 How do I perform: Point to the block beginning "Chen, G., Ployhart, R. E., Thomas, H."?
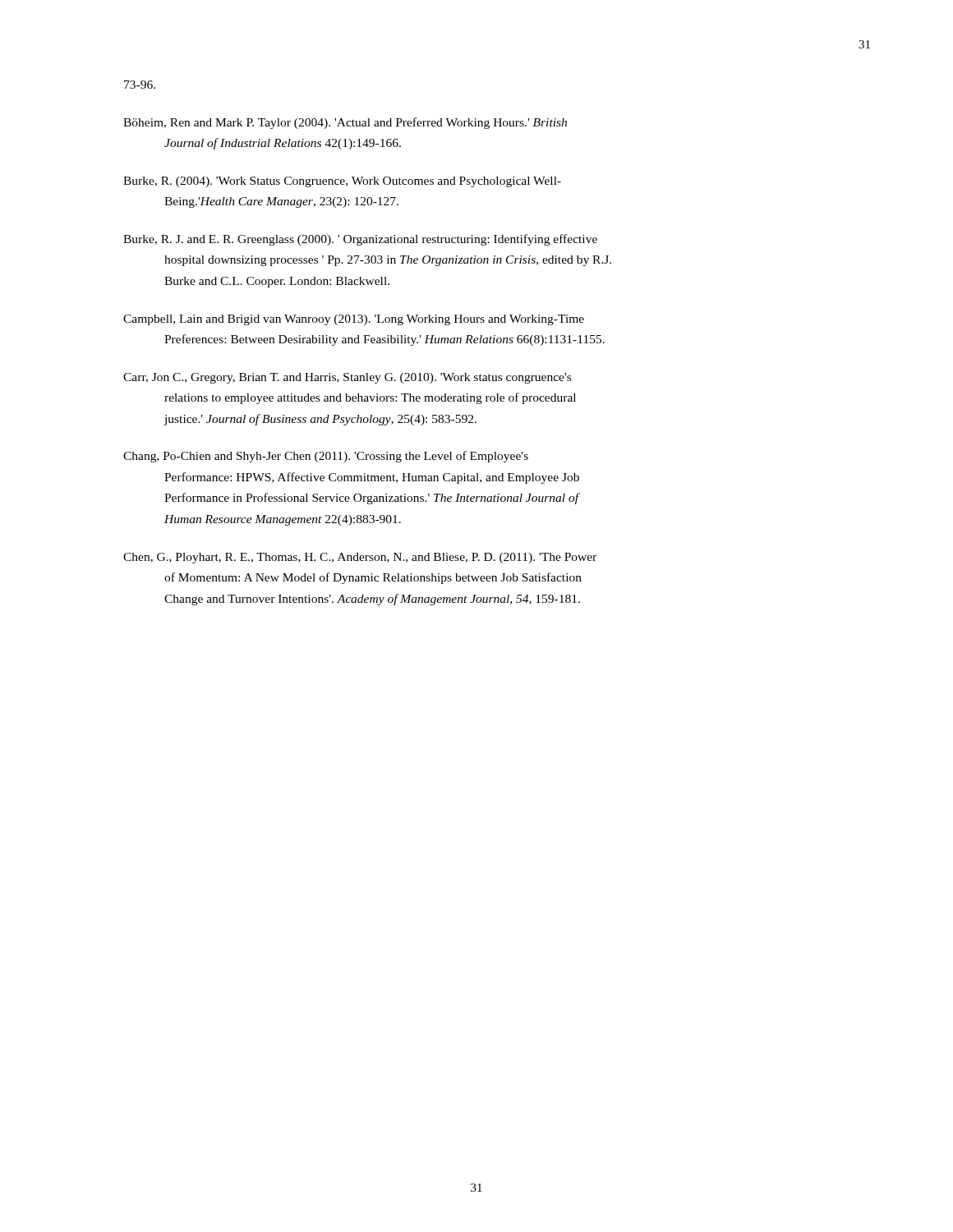[x=476, y=579]
